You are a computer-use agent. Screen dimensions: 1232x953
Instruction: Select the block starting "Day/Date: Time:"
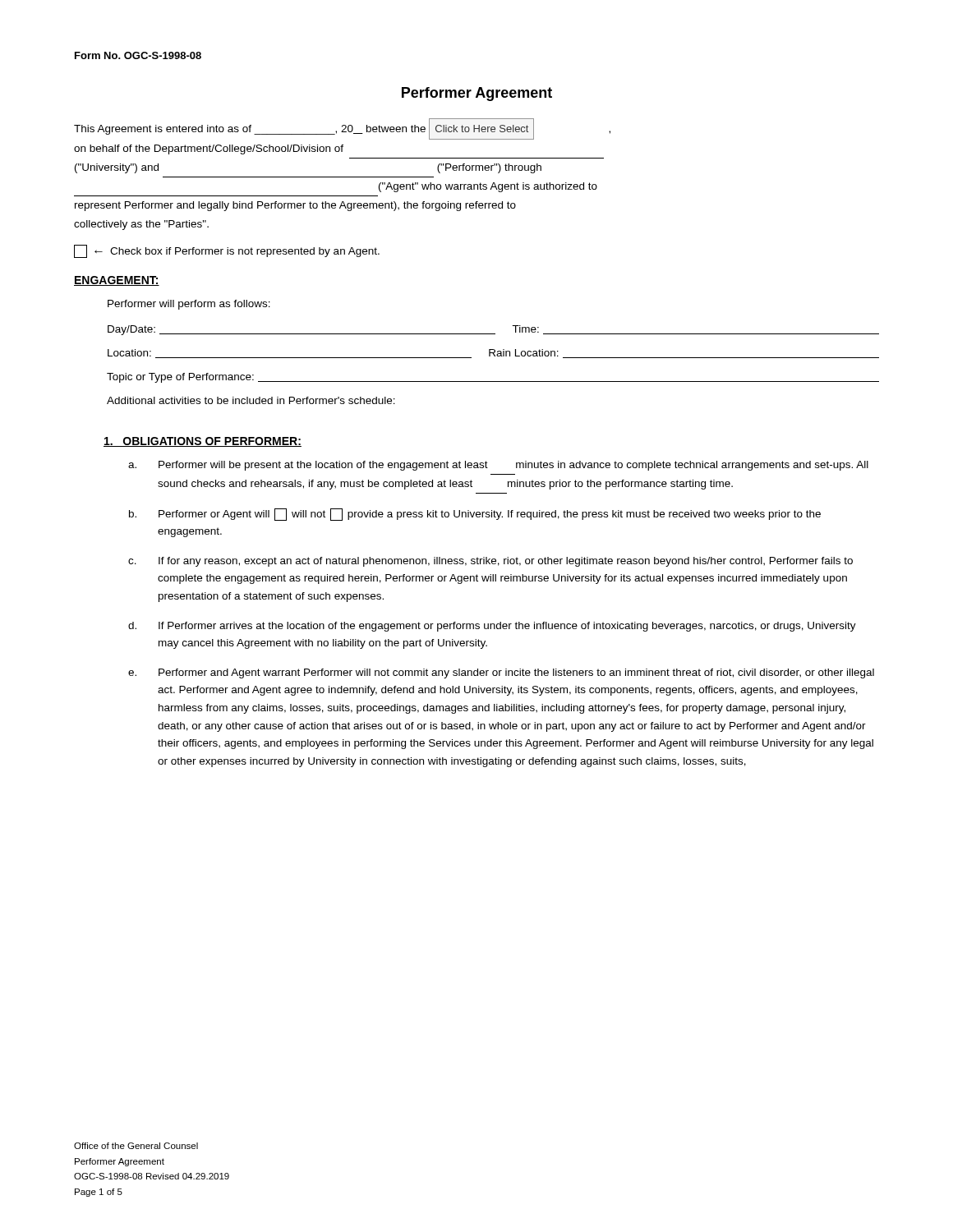493,329
